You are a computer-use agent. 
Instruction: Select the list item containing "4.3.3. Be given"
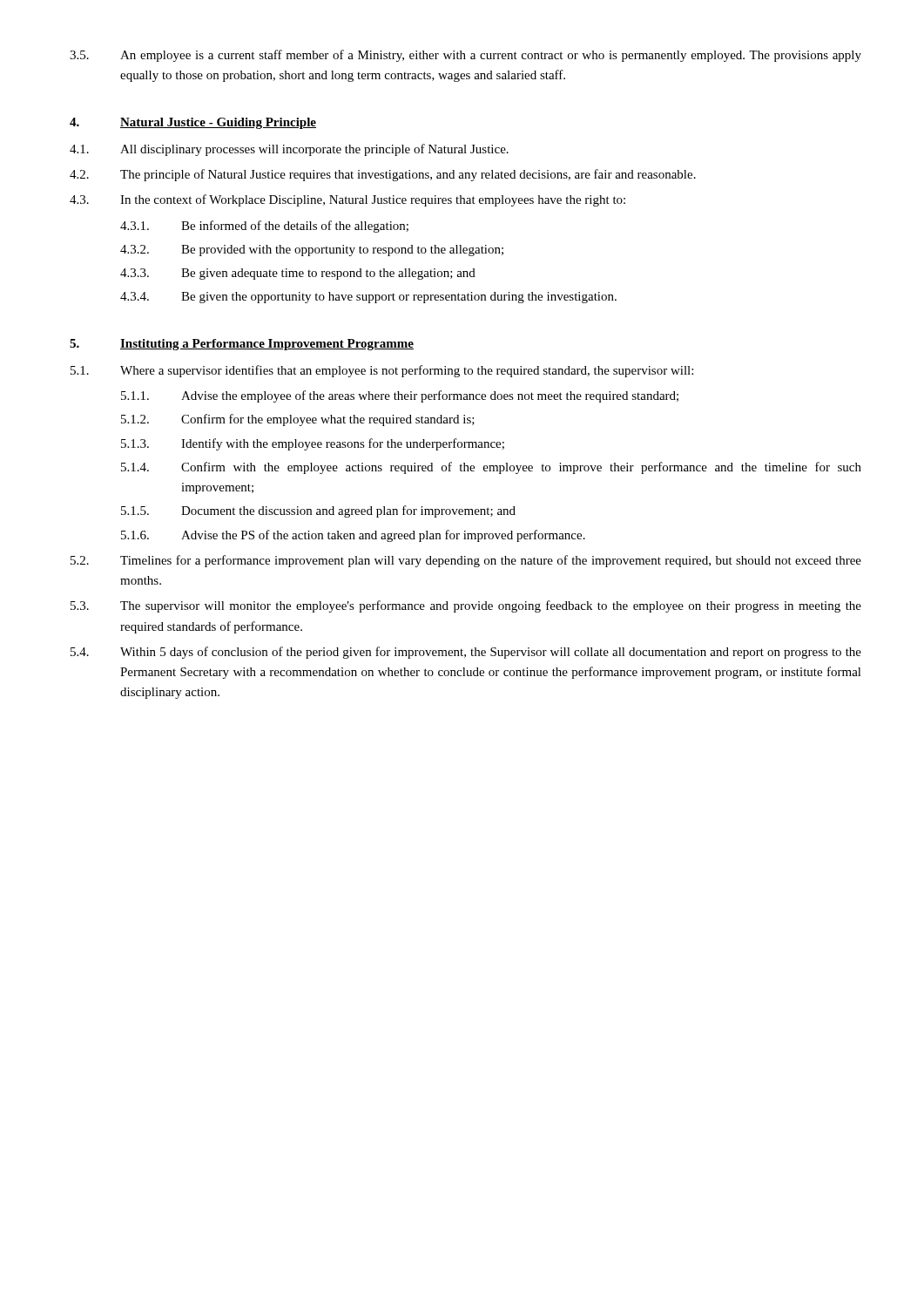coord(298,274)
